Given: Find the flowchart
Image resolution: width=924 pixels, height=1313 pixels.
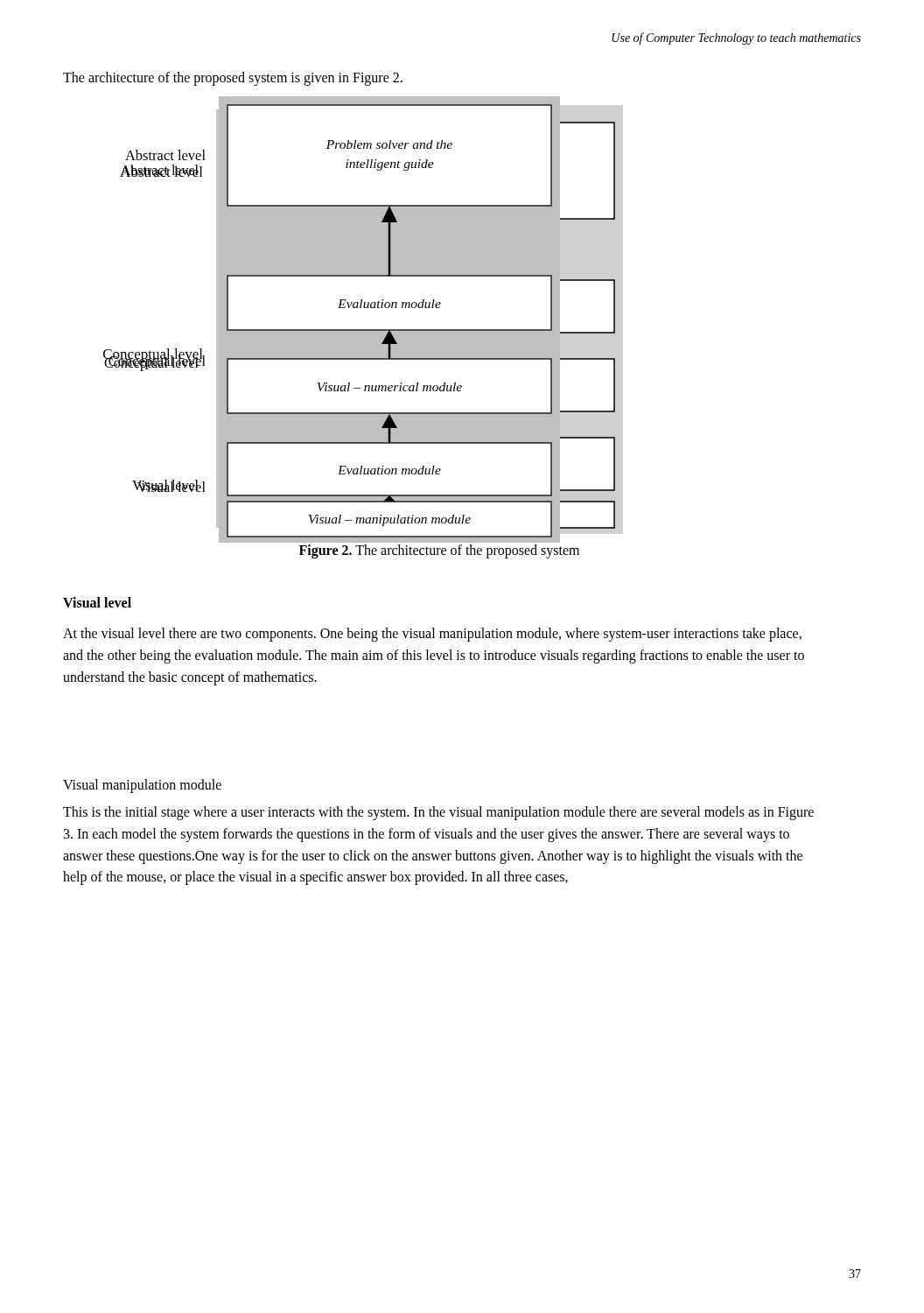Looking at the screenshot, I should 385,319.
